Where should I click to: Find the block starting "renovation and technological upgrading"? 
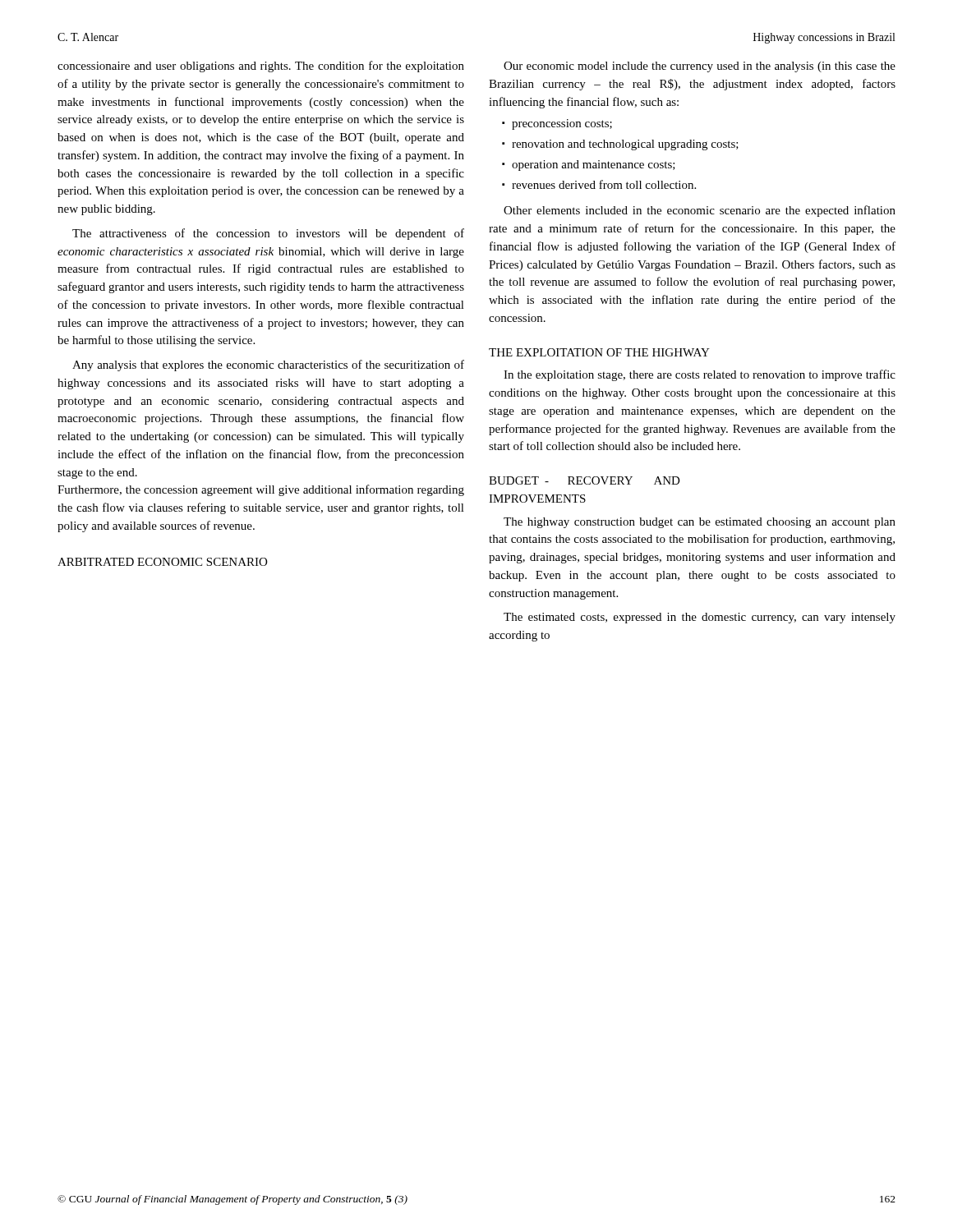pyautogui.click(x=625, y=144)
